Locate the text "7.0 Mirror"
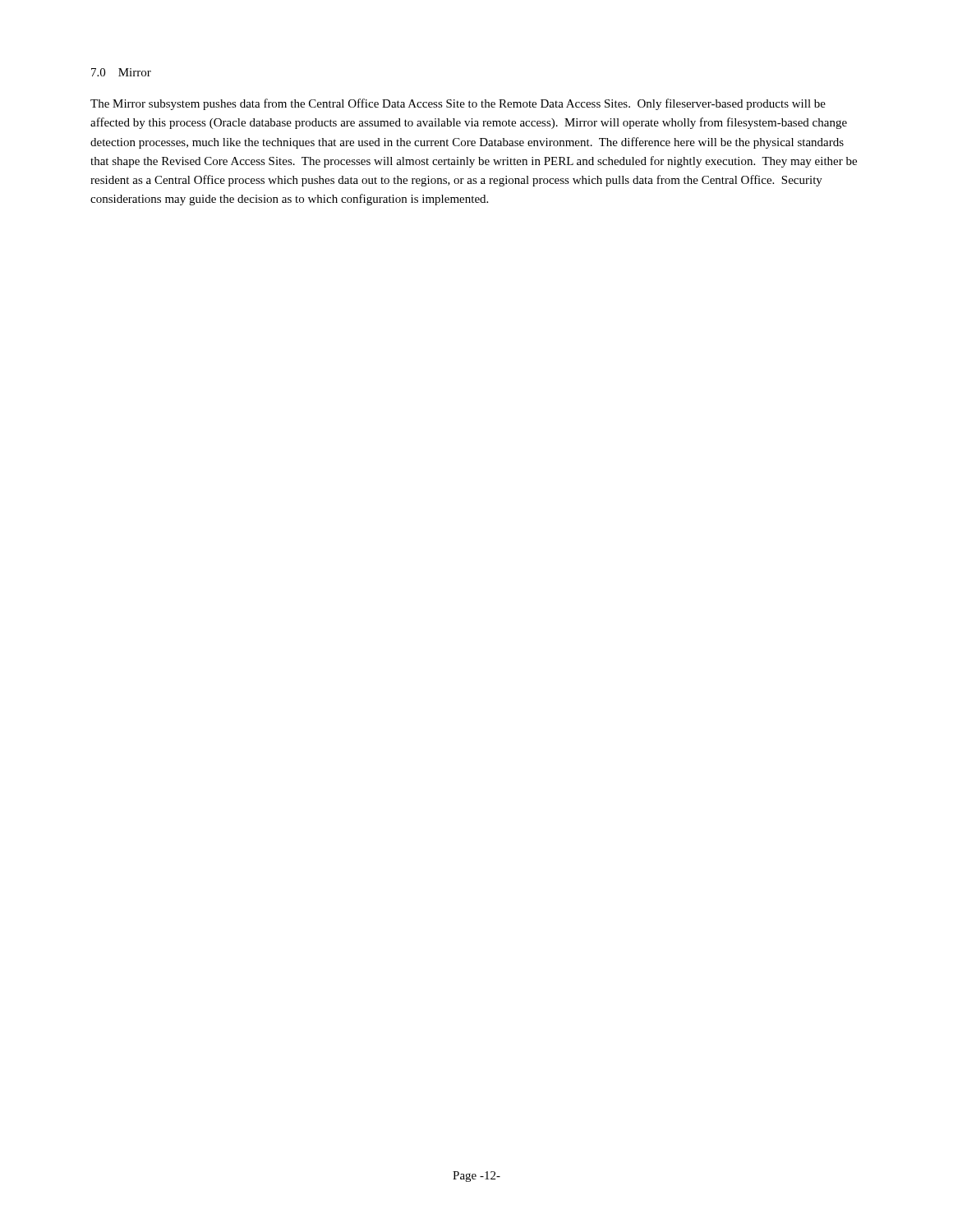This screenshot has width=953, height=1232. click(x=121, y=72)
